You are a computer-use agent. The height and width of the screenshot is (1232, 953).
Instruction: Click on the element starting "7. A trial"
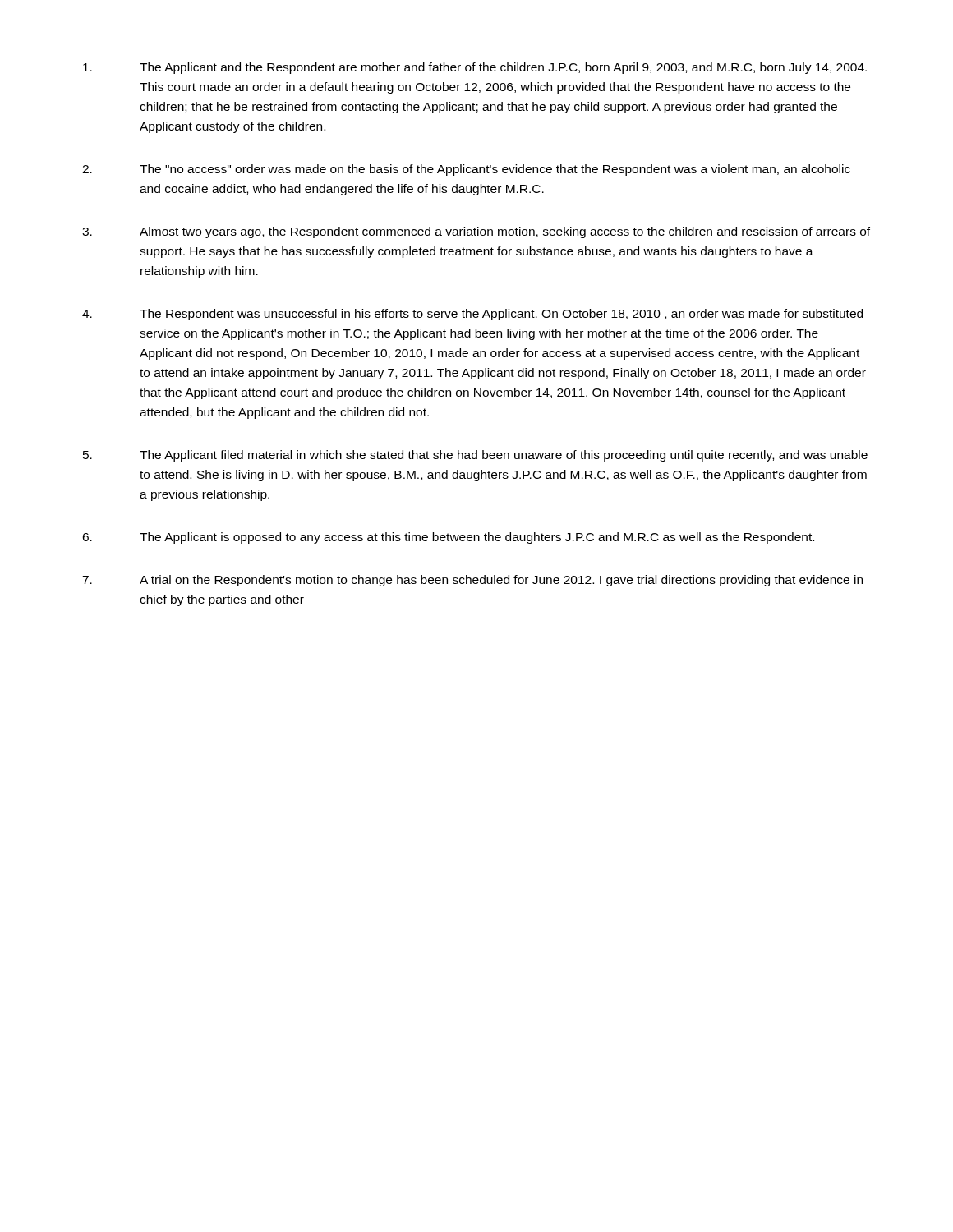pos(476,590)
